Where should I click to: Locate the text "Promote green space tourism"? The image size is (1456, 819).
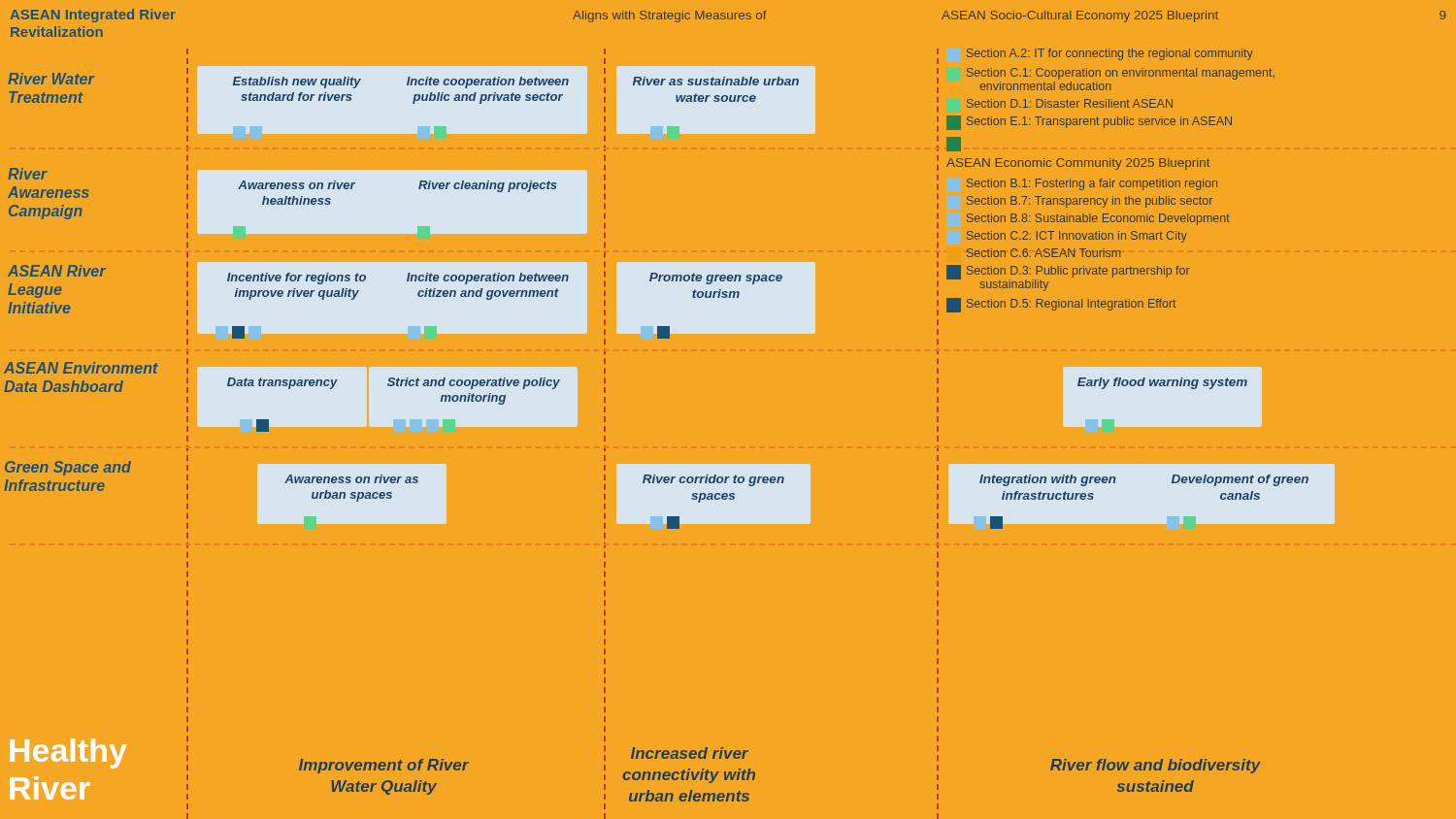point(716,285)
